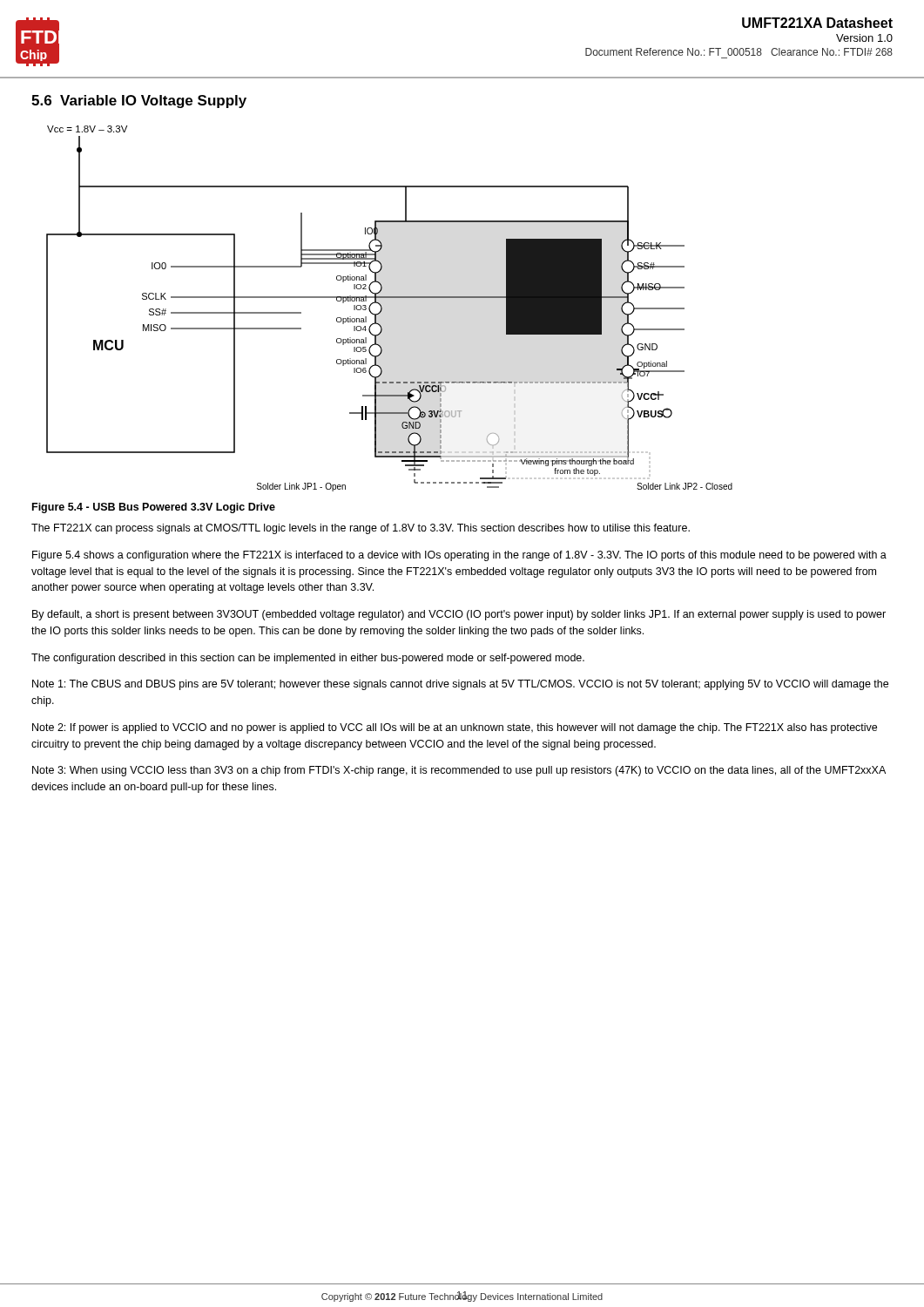Click the section header that begins "5.6 Variable IO Voltage"
Screen dimensions: 1307x924
click(x=139, y=101)
